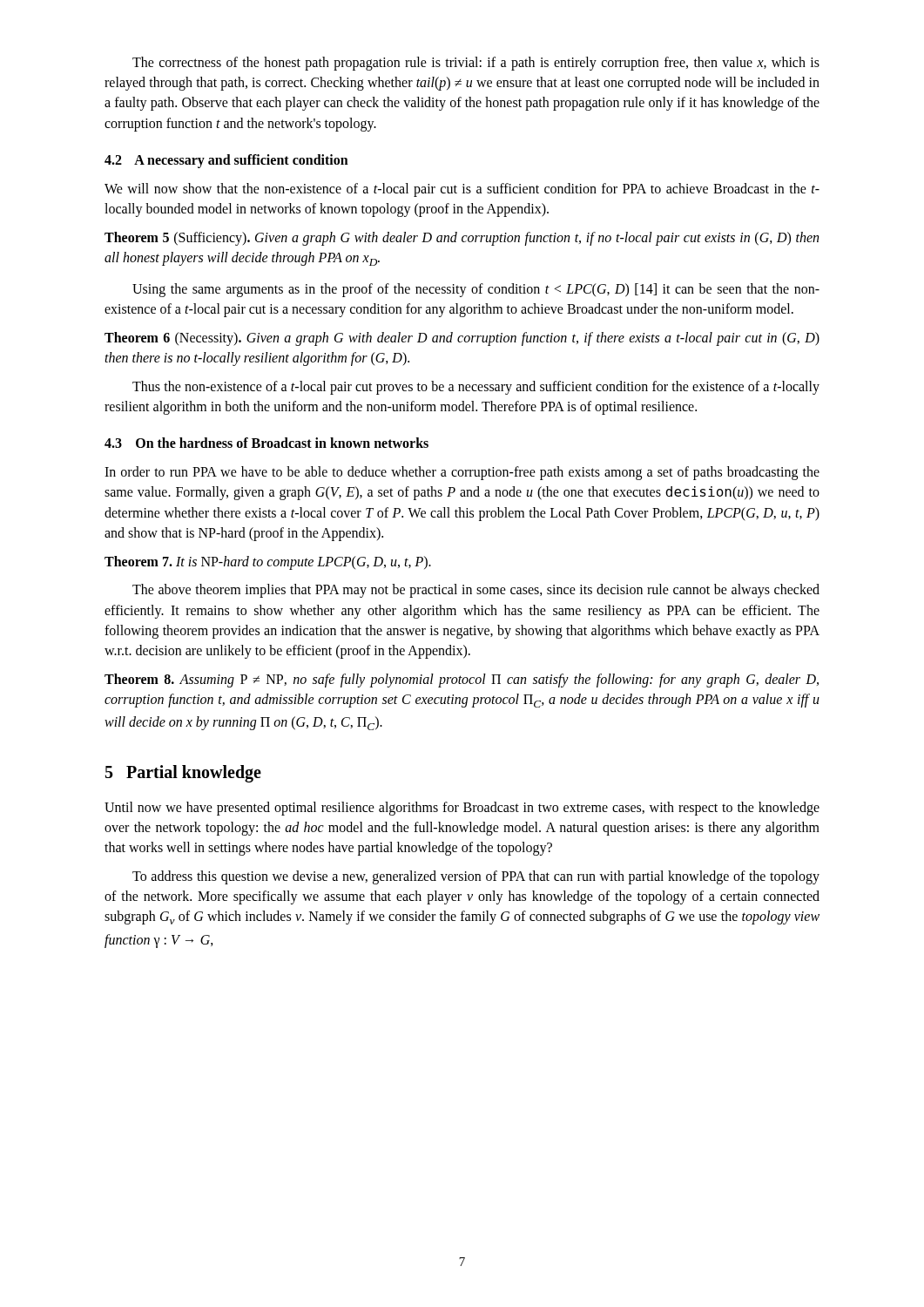
Task: Locate the text block that reads "Theorem 5 (Sufficiency). Given a graph G with"
Action: click(x=462, y=249)
